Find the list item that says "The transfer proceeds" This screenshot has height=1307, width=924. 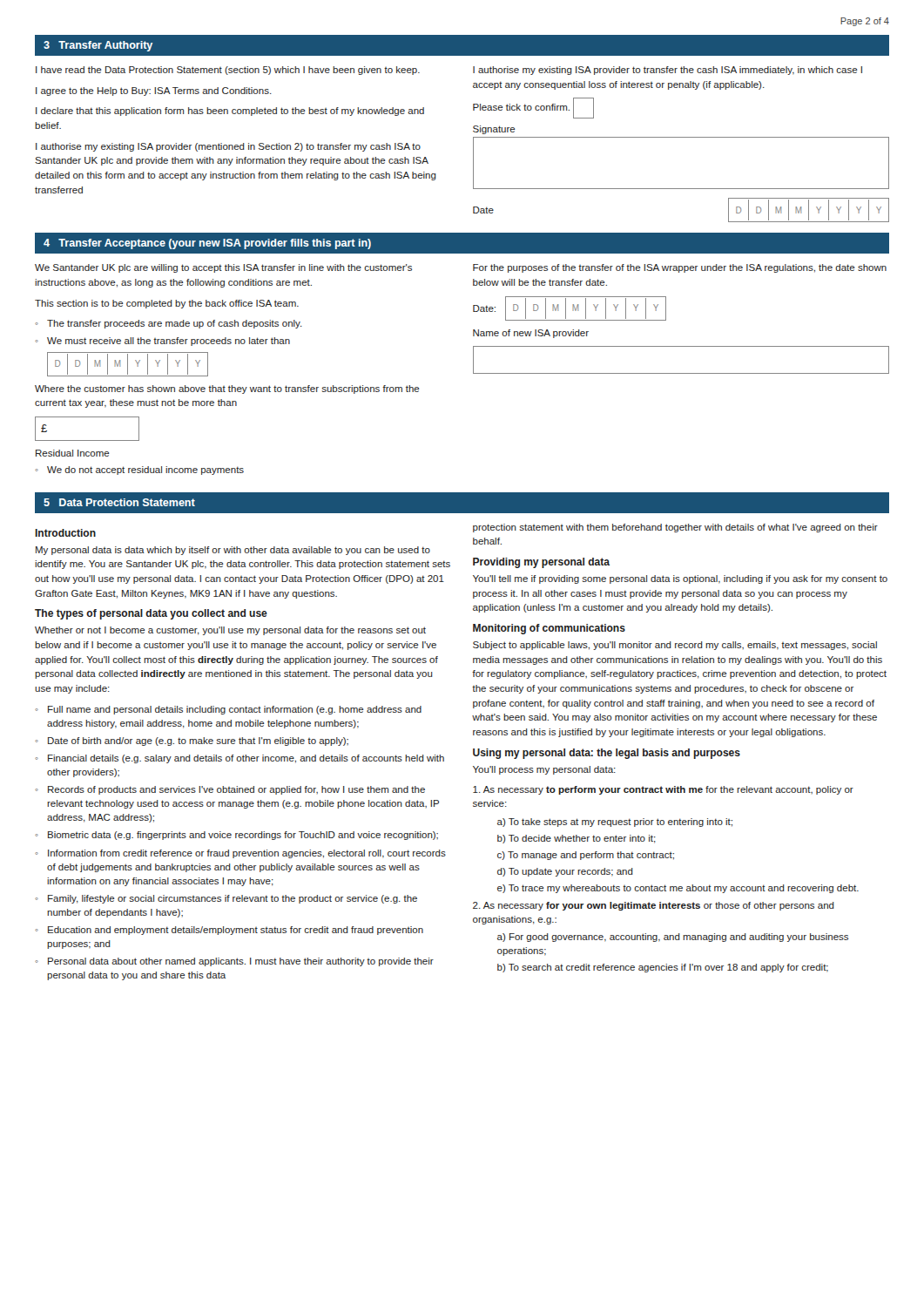[x=175, y=324]
